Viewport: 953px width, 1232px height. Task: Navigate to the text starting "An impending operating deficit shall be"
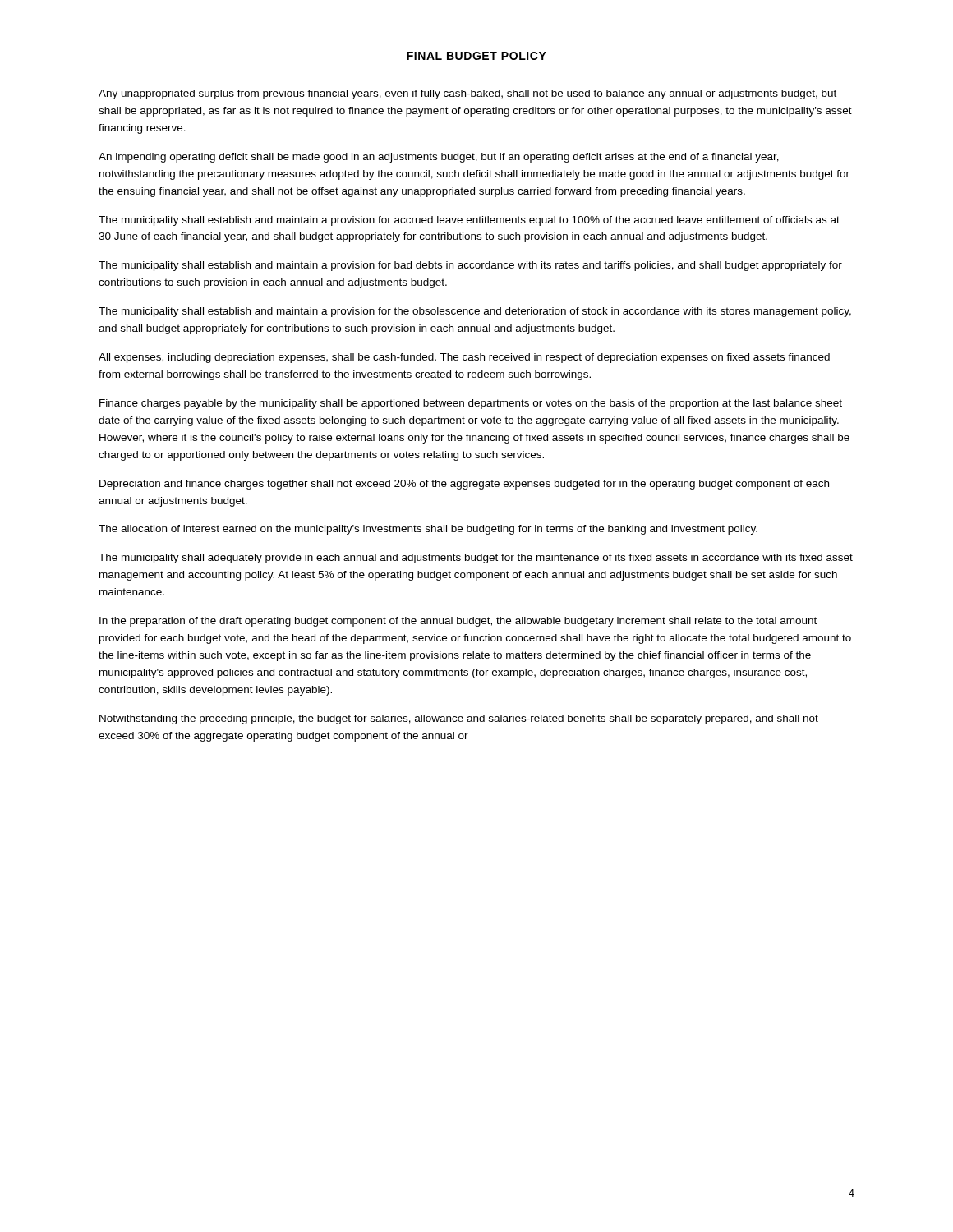click(474, 173)
